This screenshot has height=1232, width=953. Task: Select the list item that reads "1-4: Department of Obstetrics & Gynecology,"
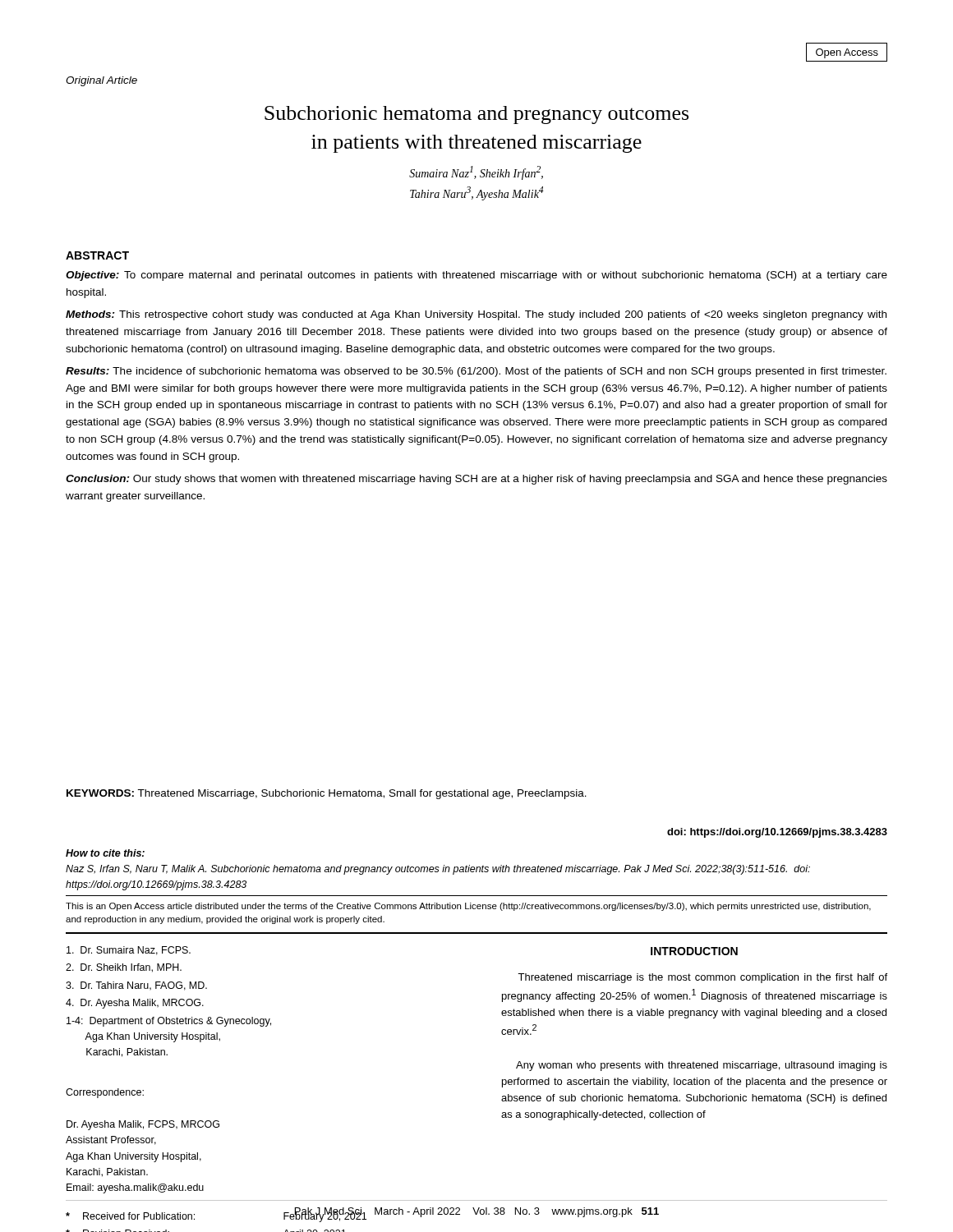pos(169,1036)
